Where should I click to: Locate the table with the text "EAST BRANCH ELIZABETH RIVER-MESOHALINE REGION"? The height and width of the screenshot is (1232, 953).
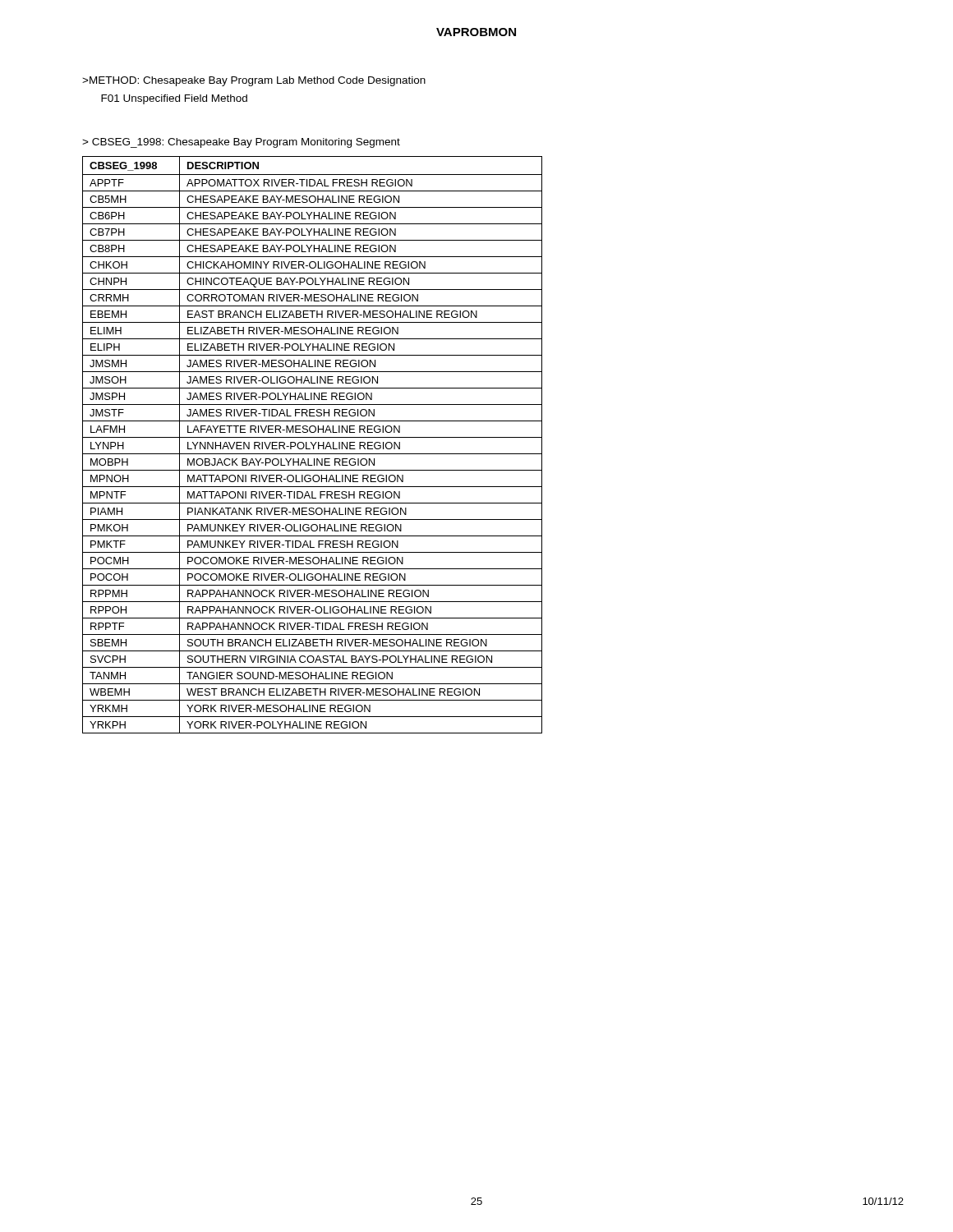click(x=518, y=445)
